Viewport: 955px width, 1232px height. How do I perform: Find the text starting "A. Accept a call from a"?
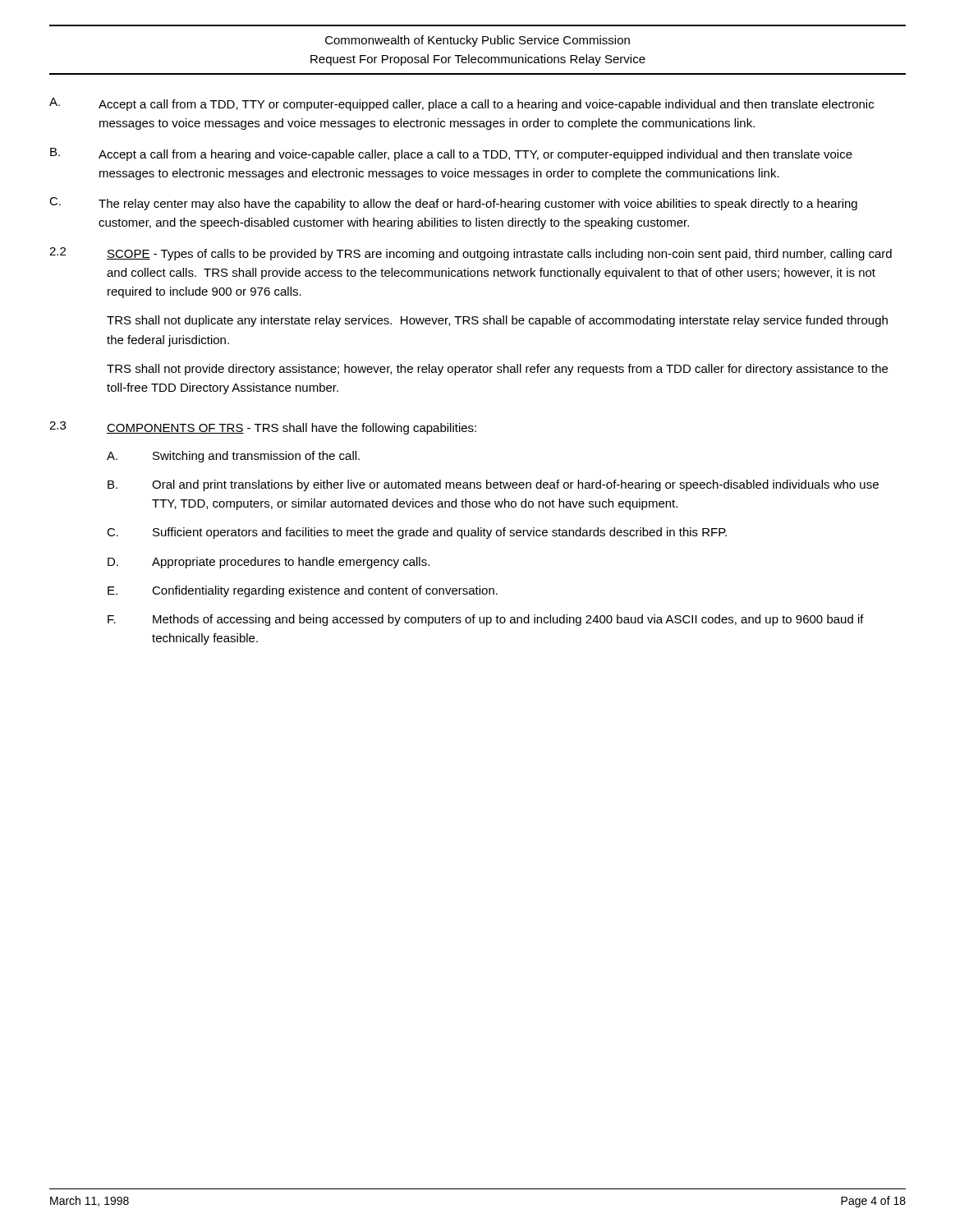click(478, 114)
